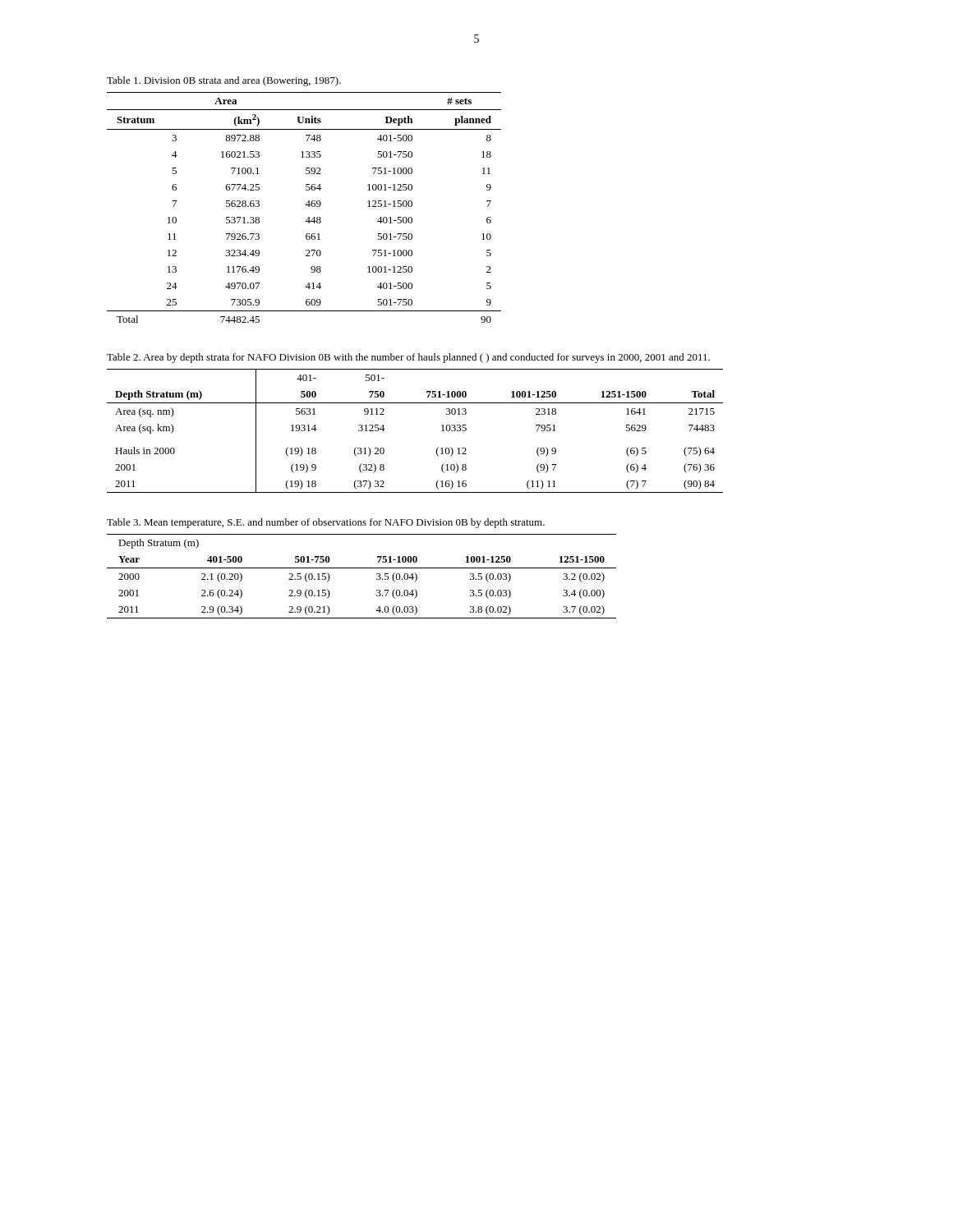Find the table that mentions "3.5 (0.04)"
The width and height of the screenshot is (953, 1232).
pyautogui.click(x=476, y=576)
